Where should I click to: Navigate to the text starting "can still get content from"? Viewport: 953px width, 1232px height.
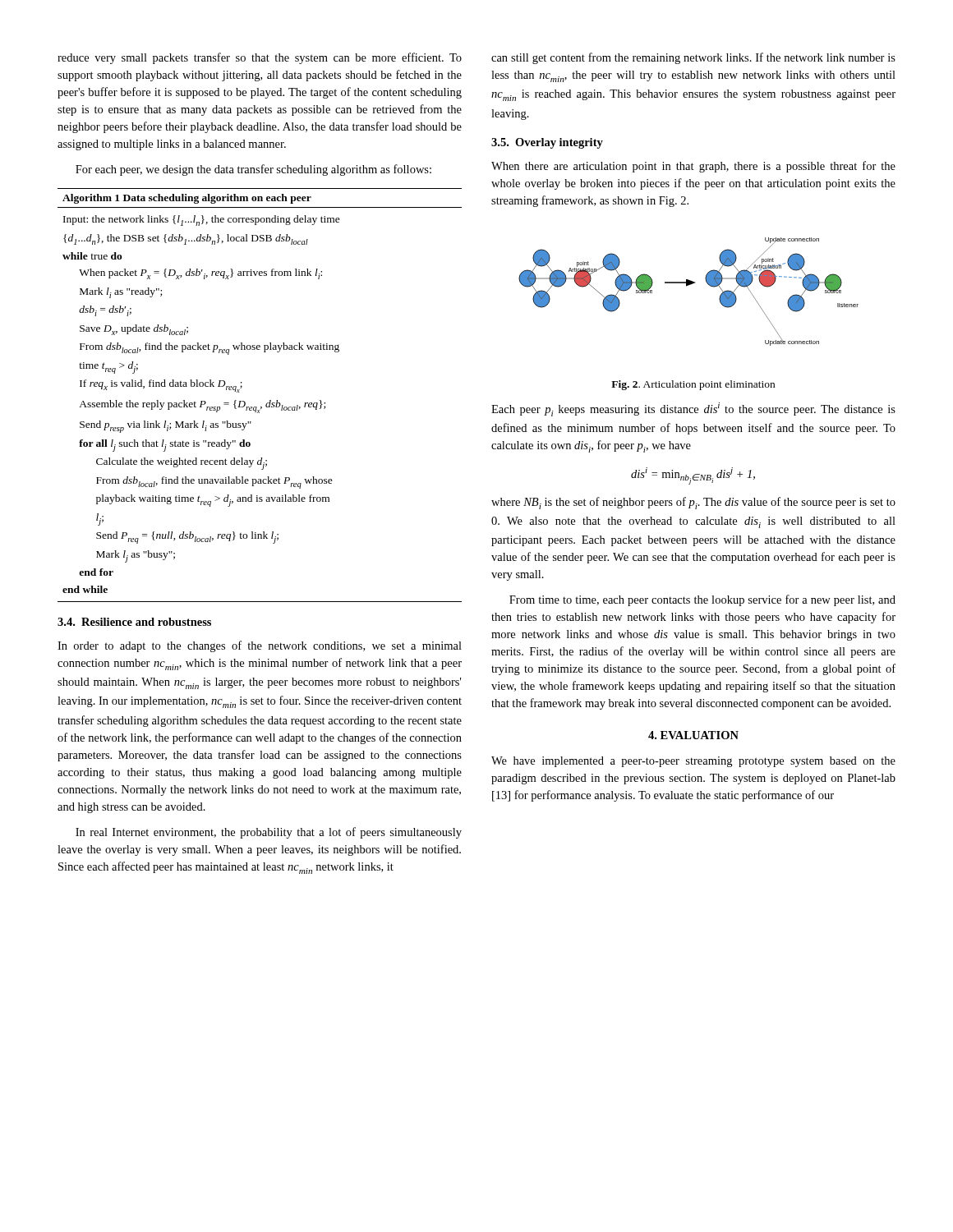tap(693, 86)
